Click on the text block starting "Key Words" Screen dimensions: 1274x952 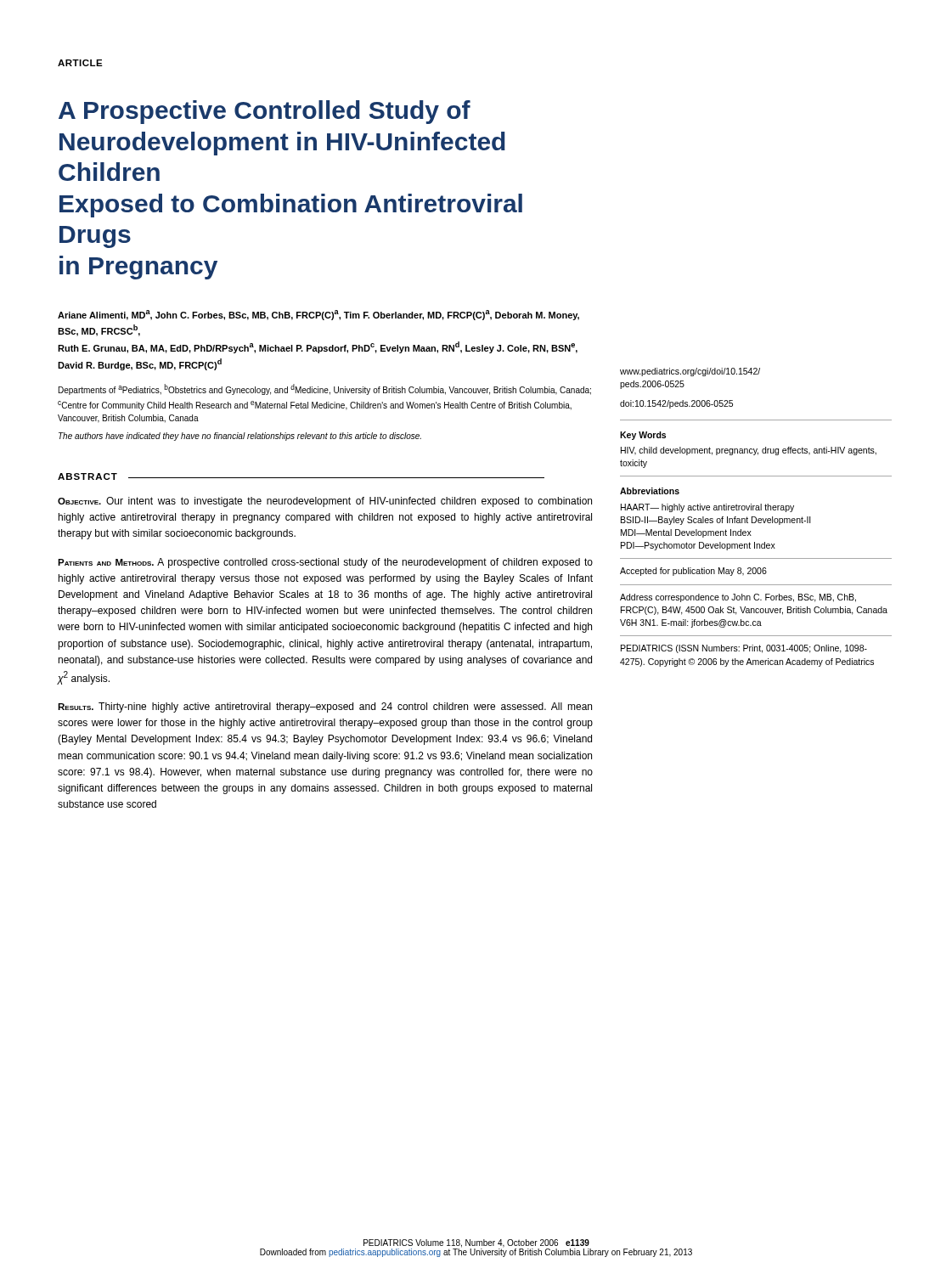tap(643, 435)
